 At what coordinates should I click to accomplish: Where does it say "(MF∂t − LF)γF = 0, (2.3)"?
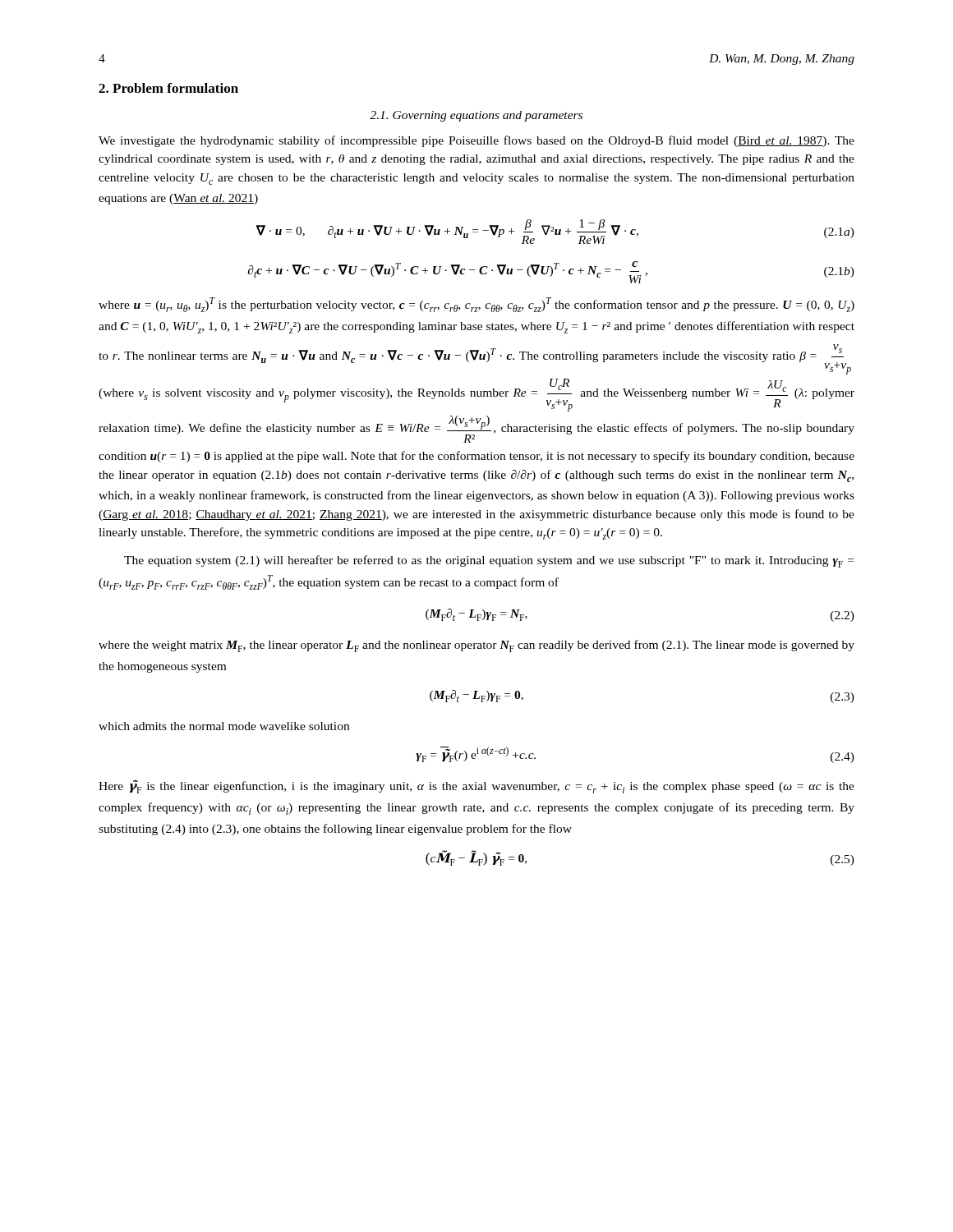(x=476, y=696)
